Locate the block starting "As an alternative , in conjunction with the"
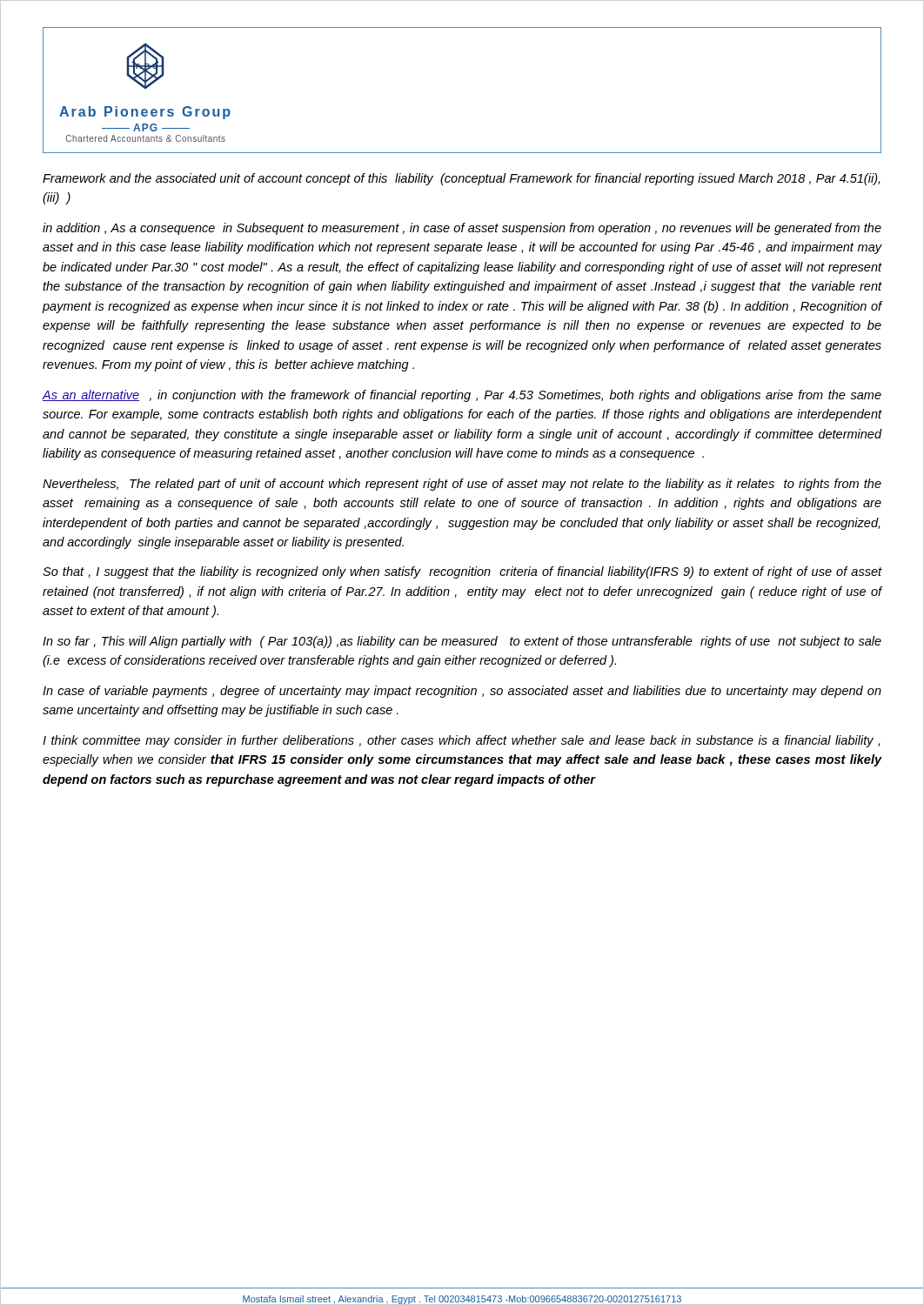 [x=462, y=424]
